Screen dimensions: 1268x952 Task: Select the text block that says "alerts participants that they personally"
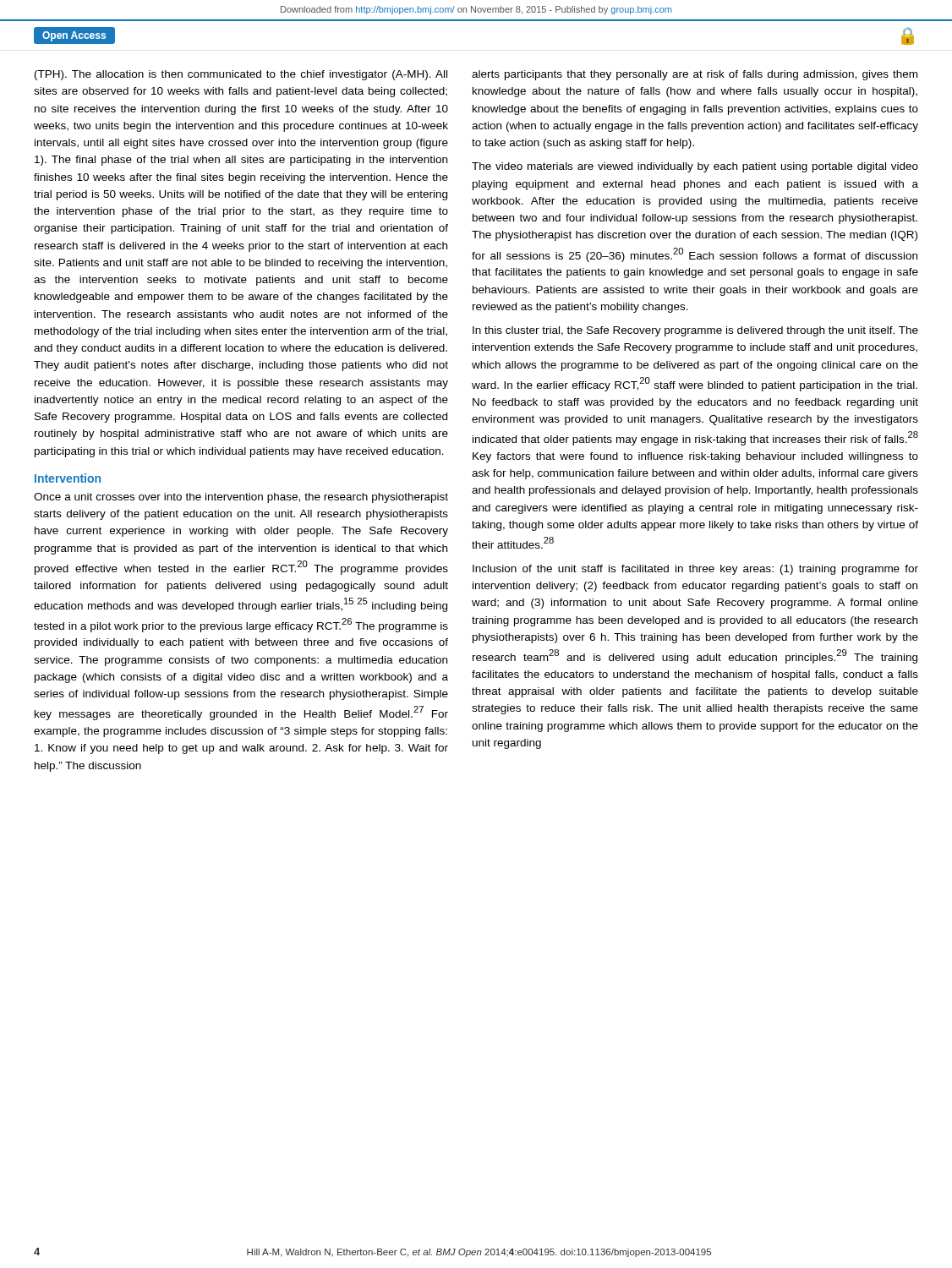[x=695, y=409]
